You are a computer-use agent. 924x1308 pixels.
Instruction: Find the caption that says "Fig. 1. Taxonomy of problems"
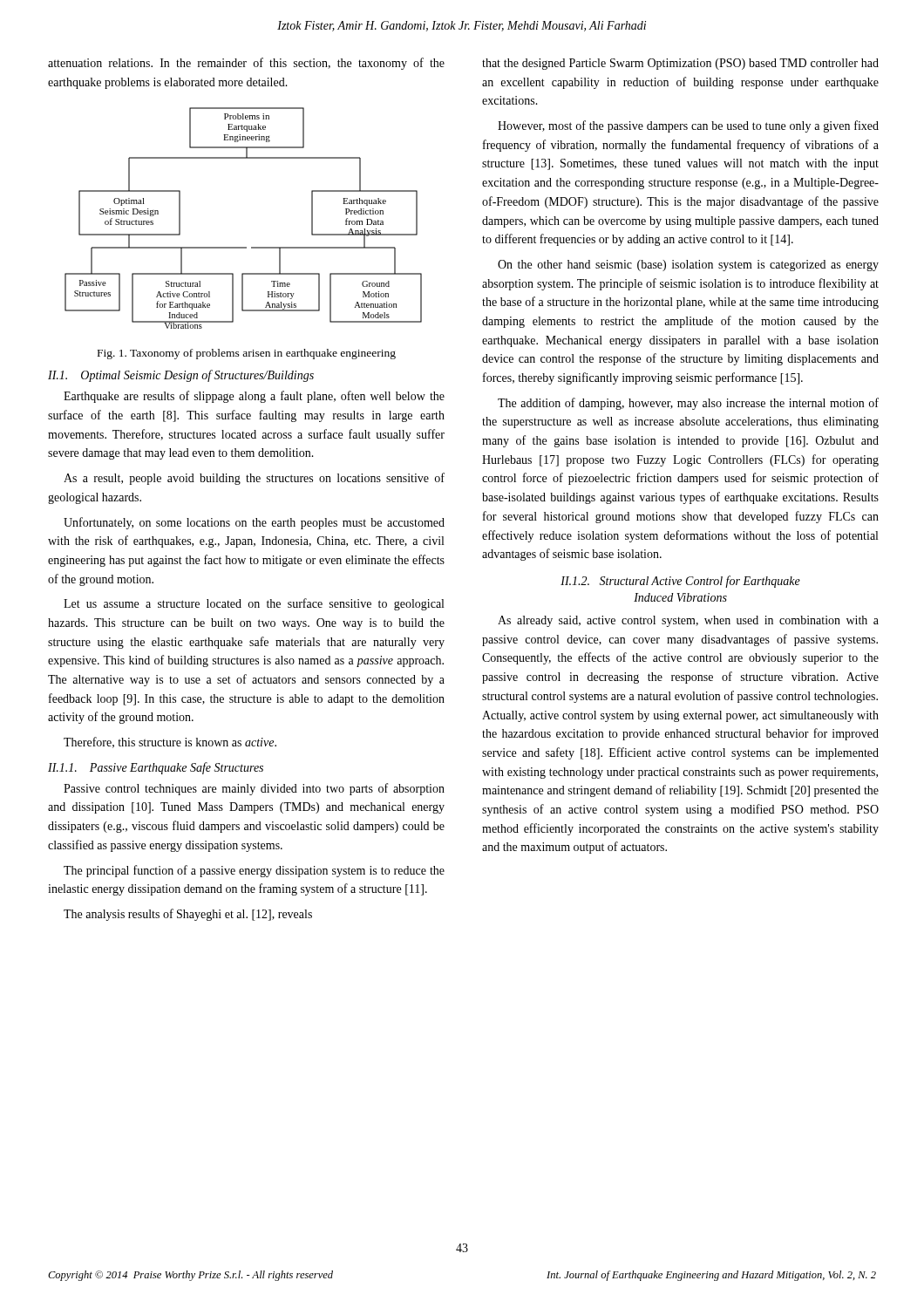coord(246,353)
